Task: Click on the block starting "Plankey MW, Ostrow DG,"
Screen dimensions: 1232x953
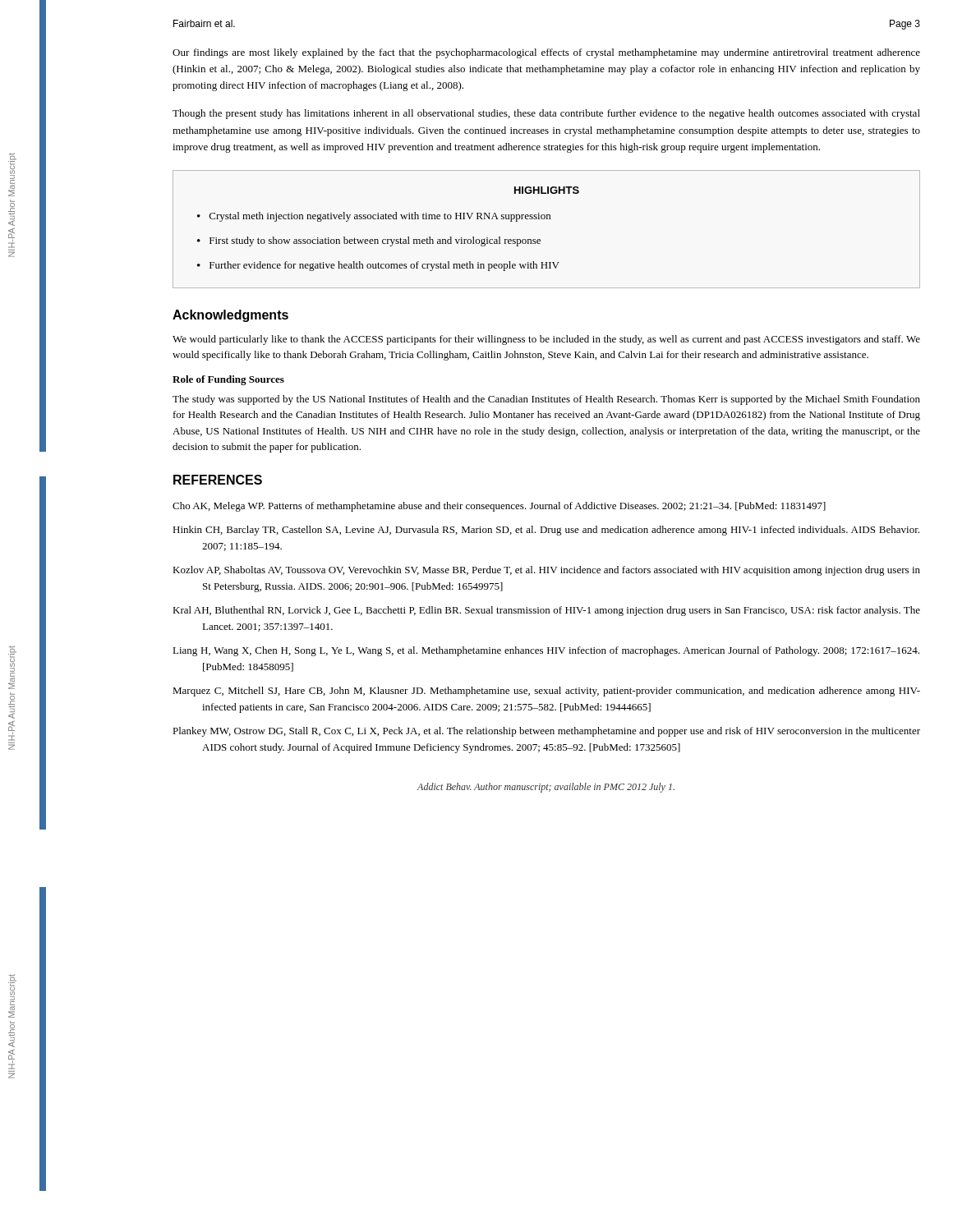Action: (546, 739)
